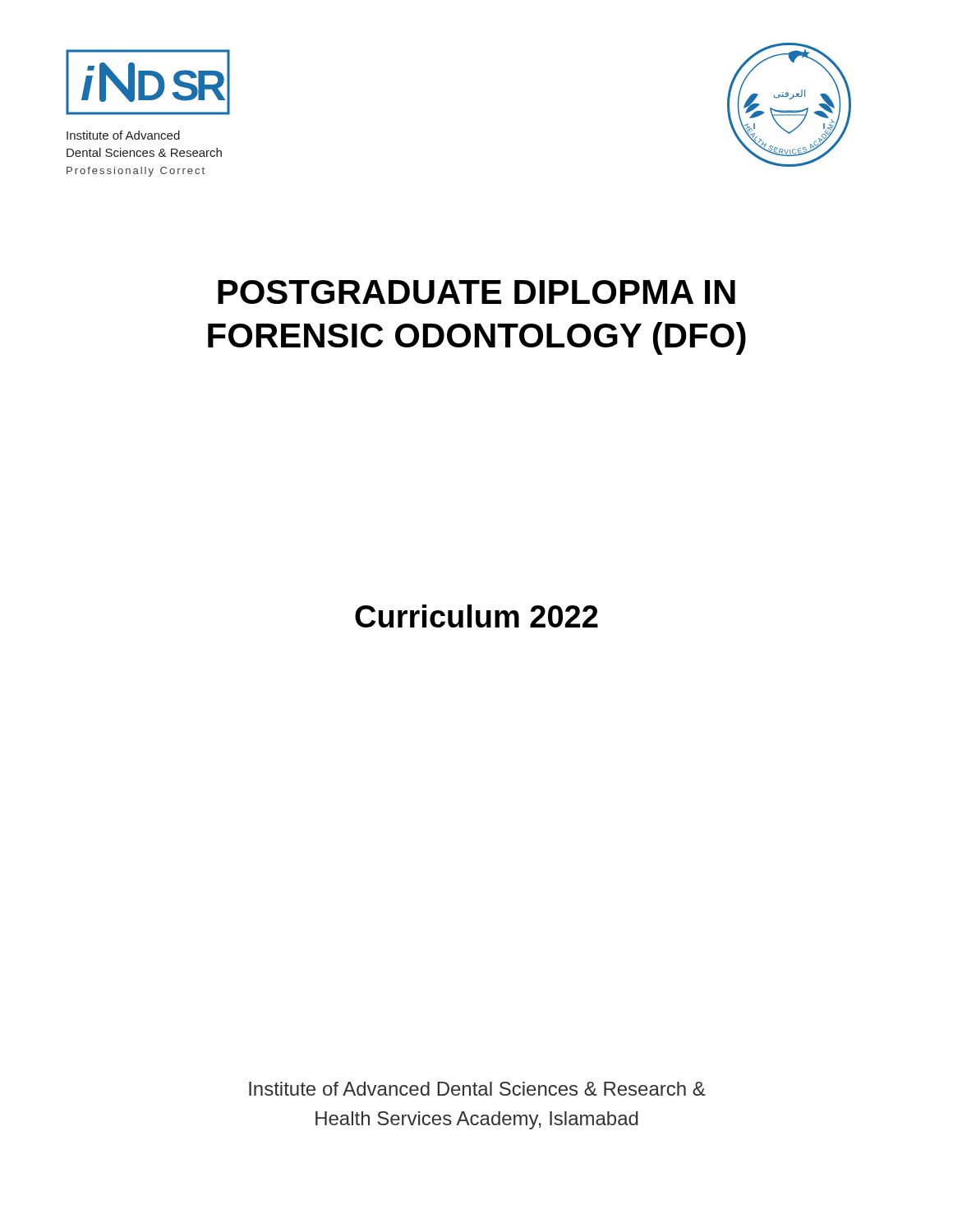
Task: Click where it says "Curriculum 2022"
Action: pyautogui.click(x=476, y=617)
